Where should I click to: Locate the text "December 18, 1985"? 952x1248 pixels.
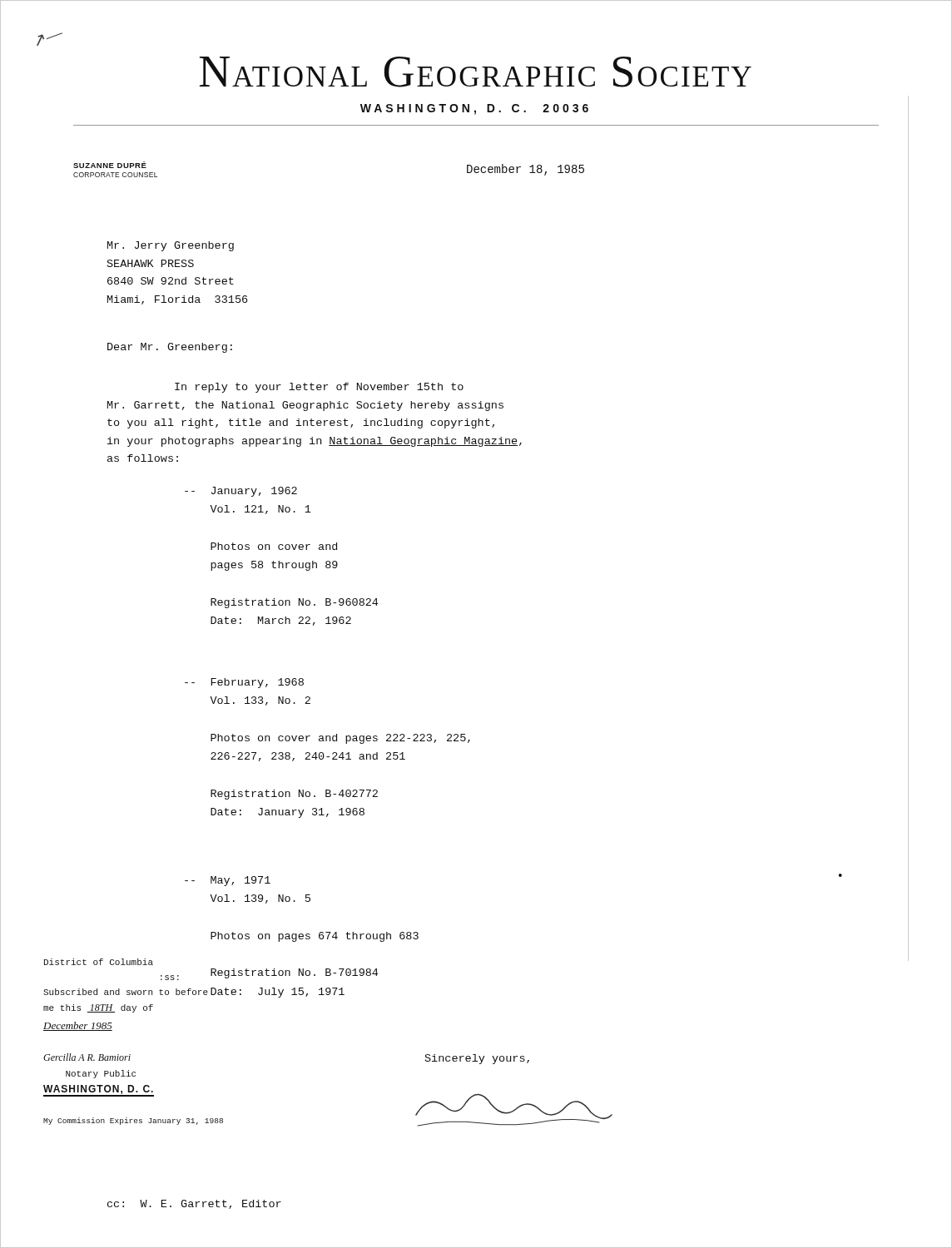(x=525, y=170)
